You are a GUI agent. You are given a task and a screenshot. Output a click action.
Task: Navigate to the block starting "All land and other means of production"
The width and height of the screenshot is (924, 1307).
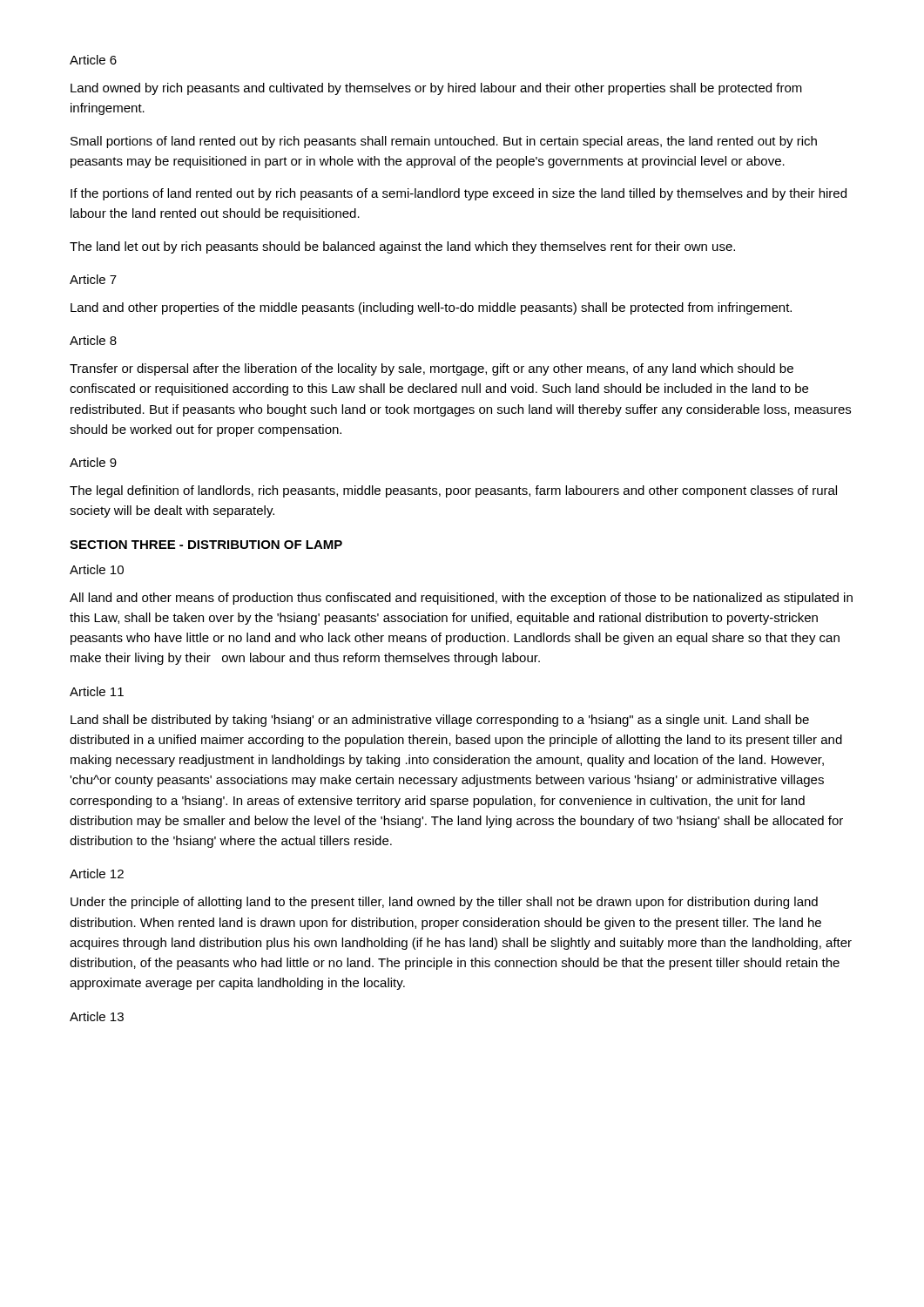tap(461, 627)
